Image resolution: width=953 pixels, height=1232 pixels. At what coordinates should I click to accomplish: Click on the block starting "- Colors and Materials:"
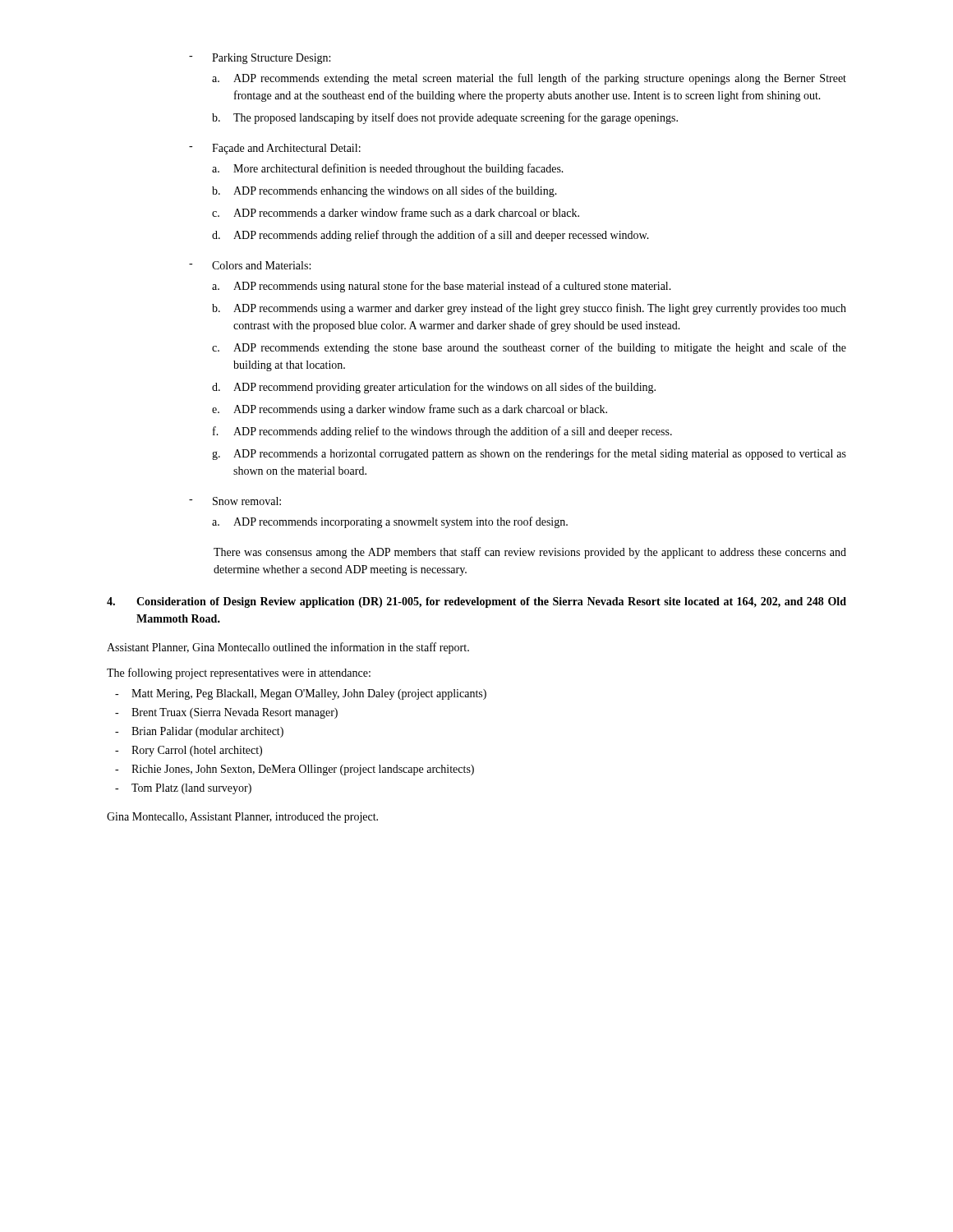point(250,265)
